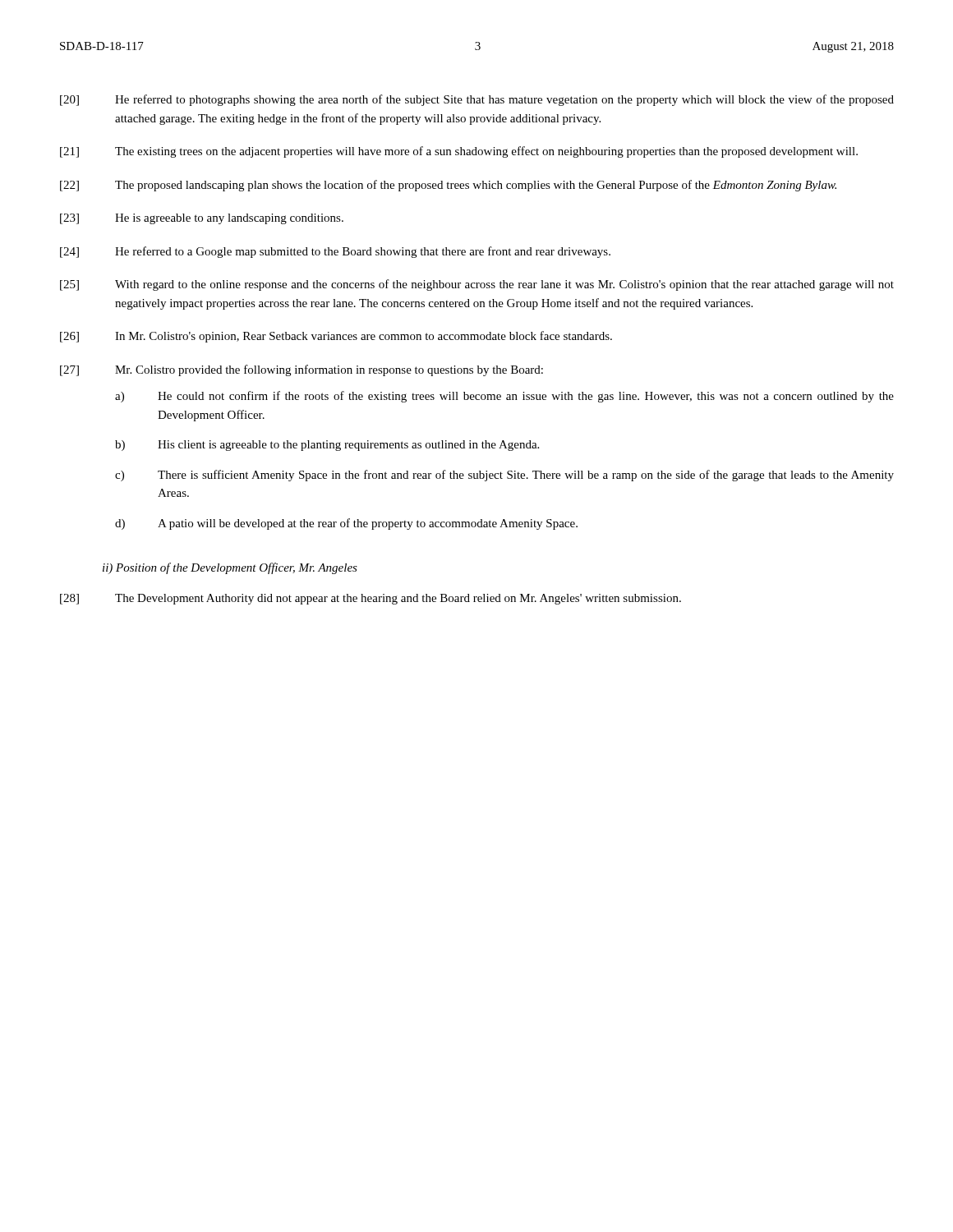Click the passage that begins "[22] The proposed landscaping plan"
Image resolution: width=953 pixels, height=1232 pixels.
coord(476,185)
